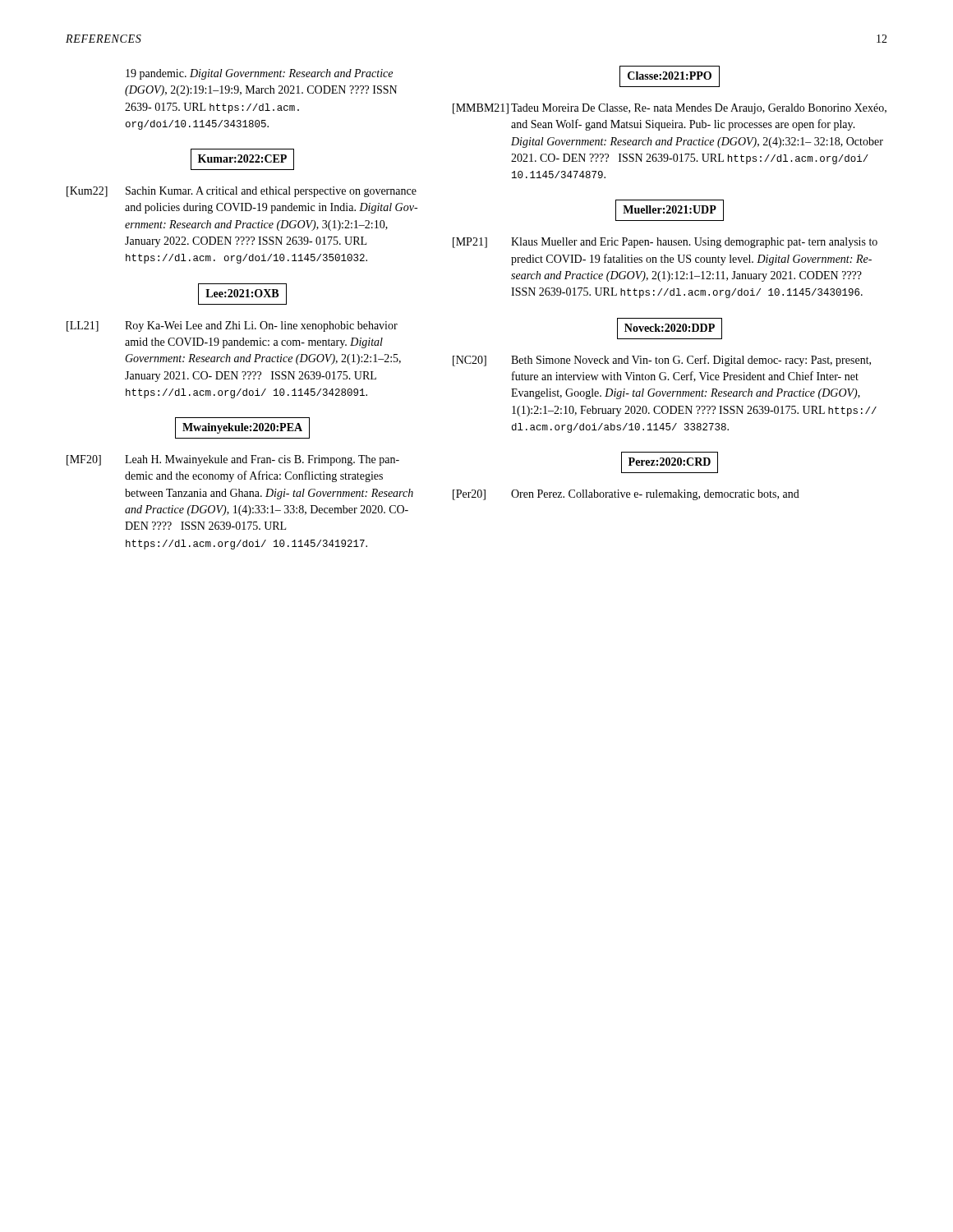The height and width of the screenshot is (1232, 953).
Task: Click on the text block that reads "[MP21] Klaus Mueller and Eric Papen- hausen. Using"
Action: tap(670, 268)
